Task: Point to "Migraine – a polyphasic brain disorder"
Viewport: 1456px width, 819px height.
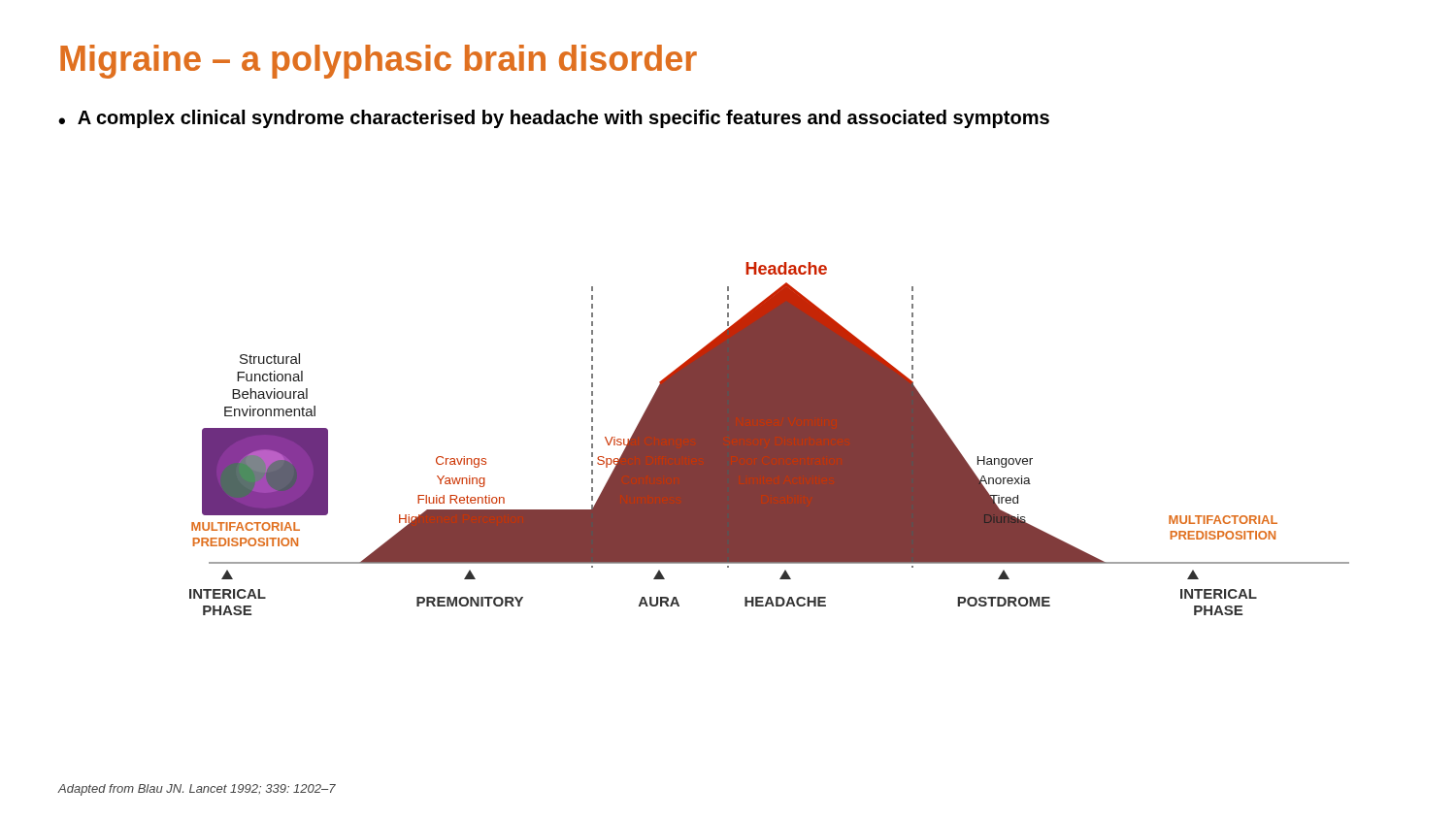Action: [x=378, y=59]
